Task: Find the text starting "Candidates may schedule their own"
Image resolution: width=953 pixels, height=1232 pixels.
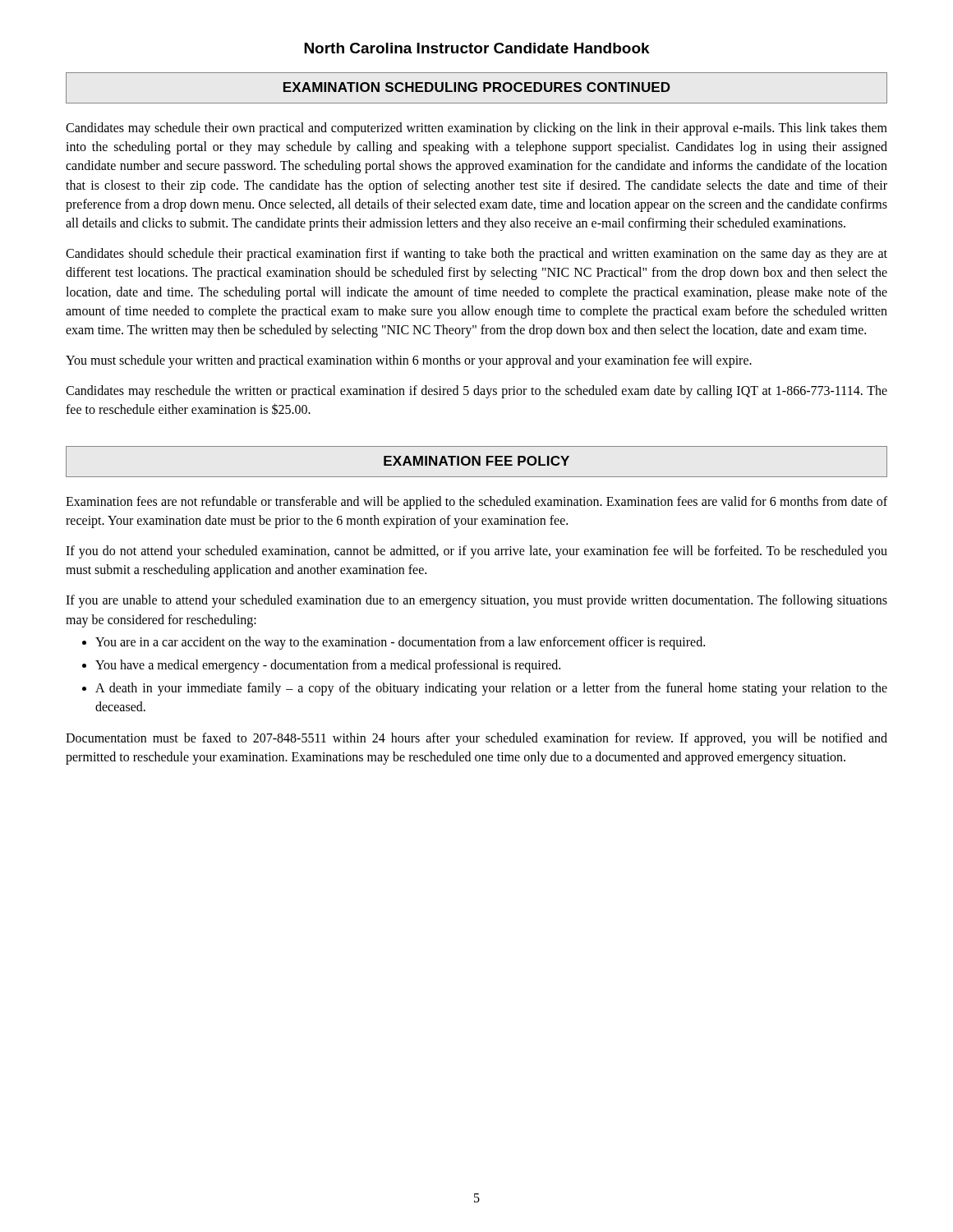Action: coord(476,175)
